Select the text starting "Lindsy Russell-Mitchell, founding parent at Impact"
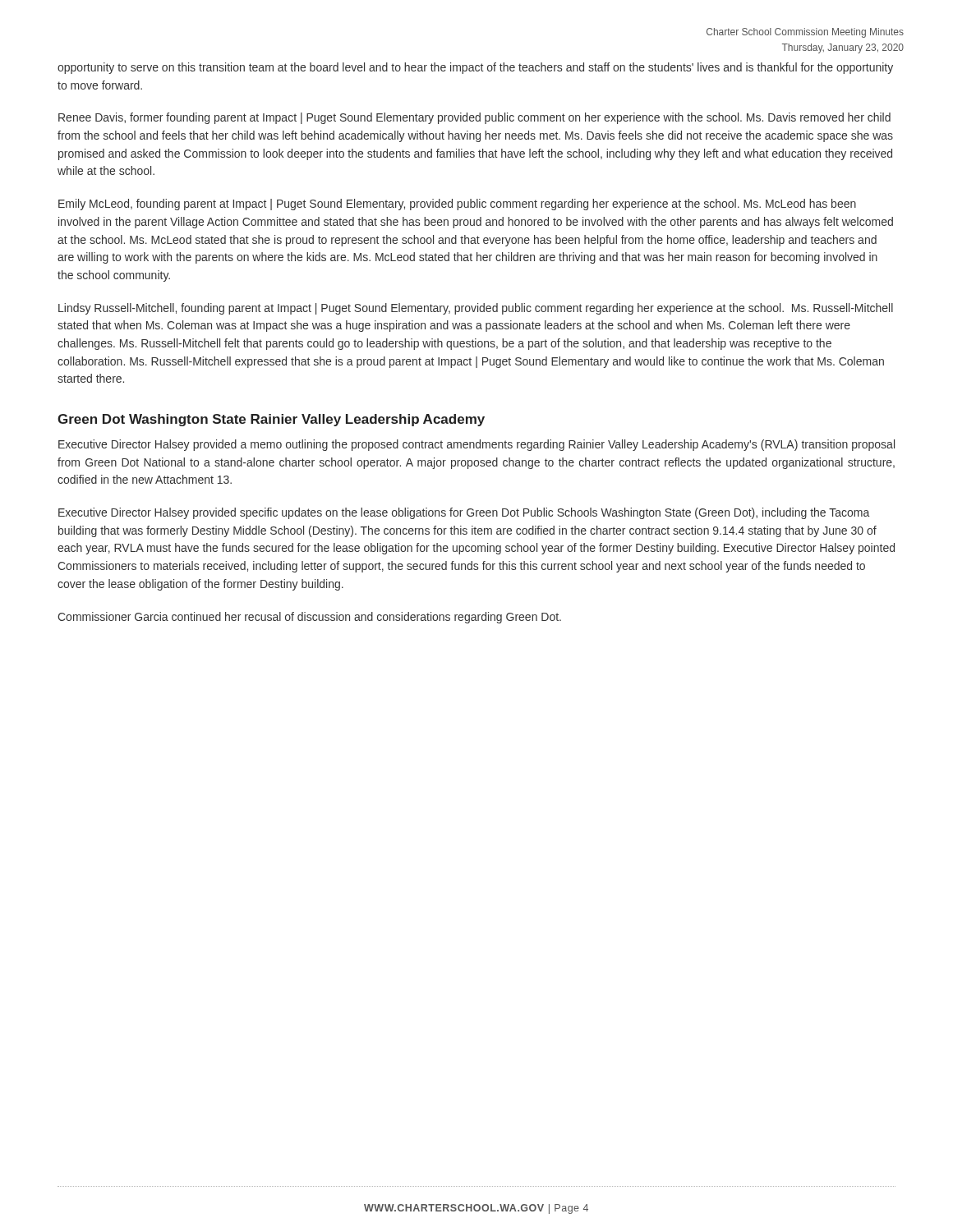Screen dimensions: 1232x953 (x=475, y=343)
